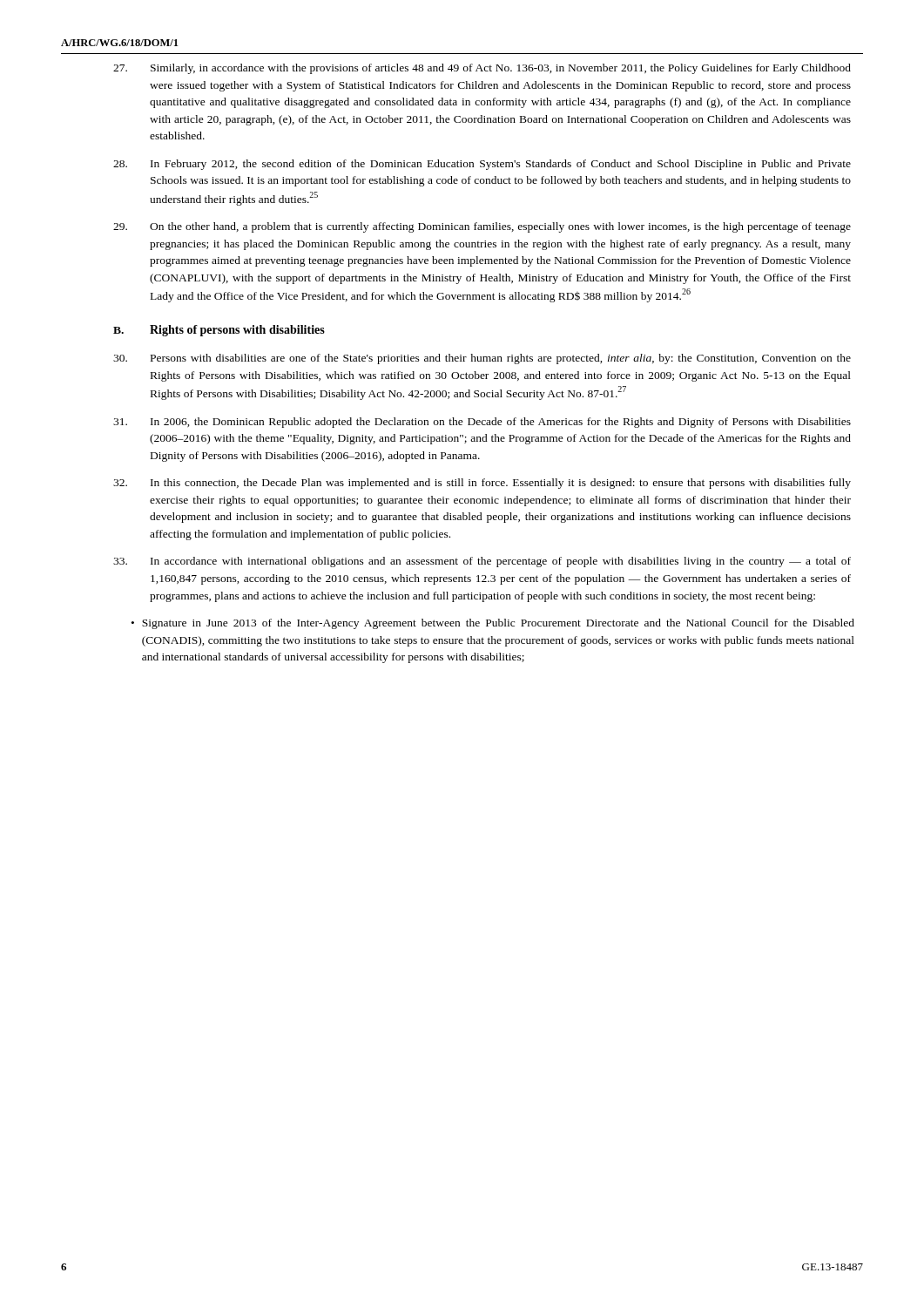Find the text block starting "On the other hand, a problem"
924x1307 pixels.
click(482, 261)
